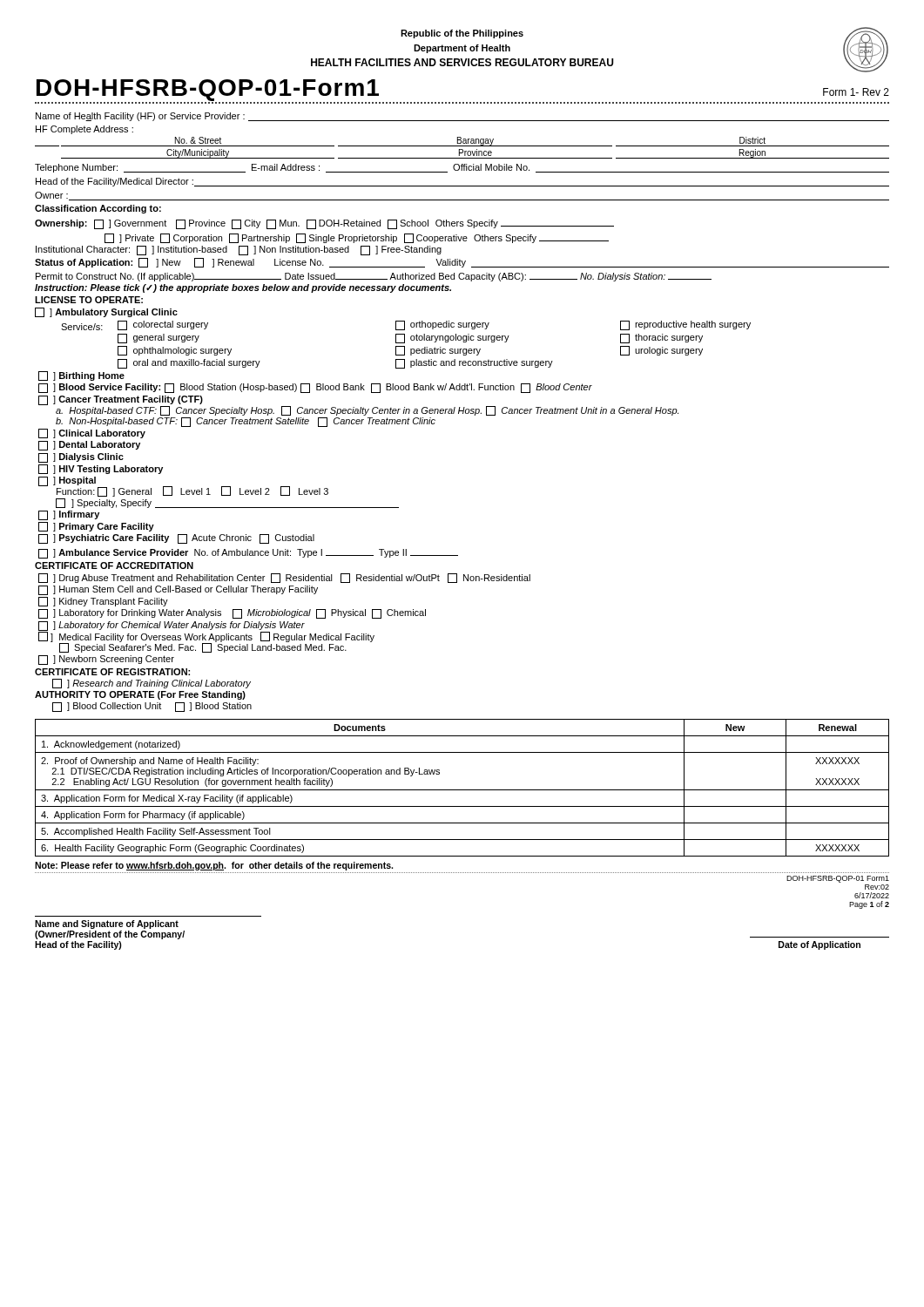
Task: Find the list item that says "] Cancer Treatment Facility (CTF)"
Action: 464,410
